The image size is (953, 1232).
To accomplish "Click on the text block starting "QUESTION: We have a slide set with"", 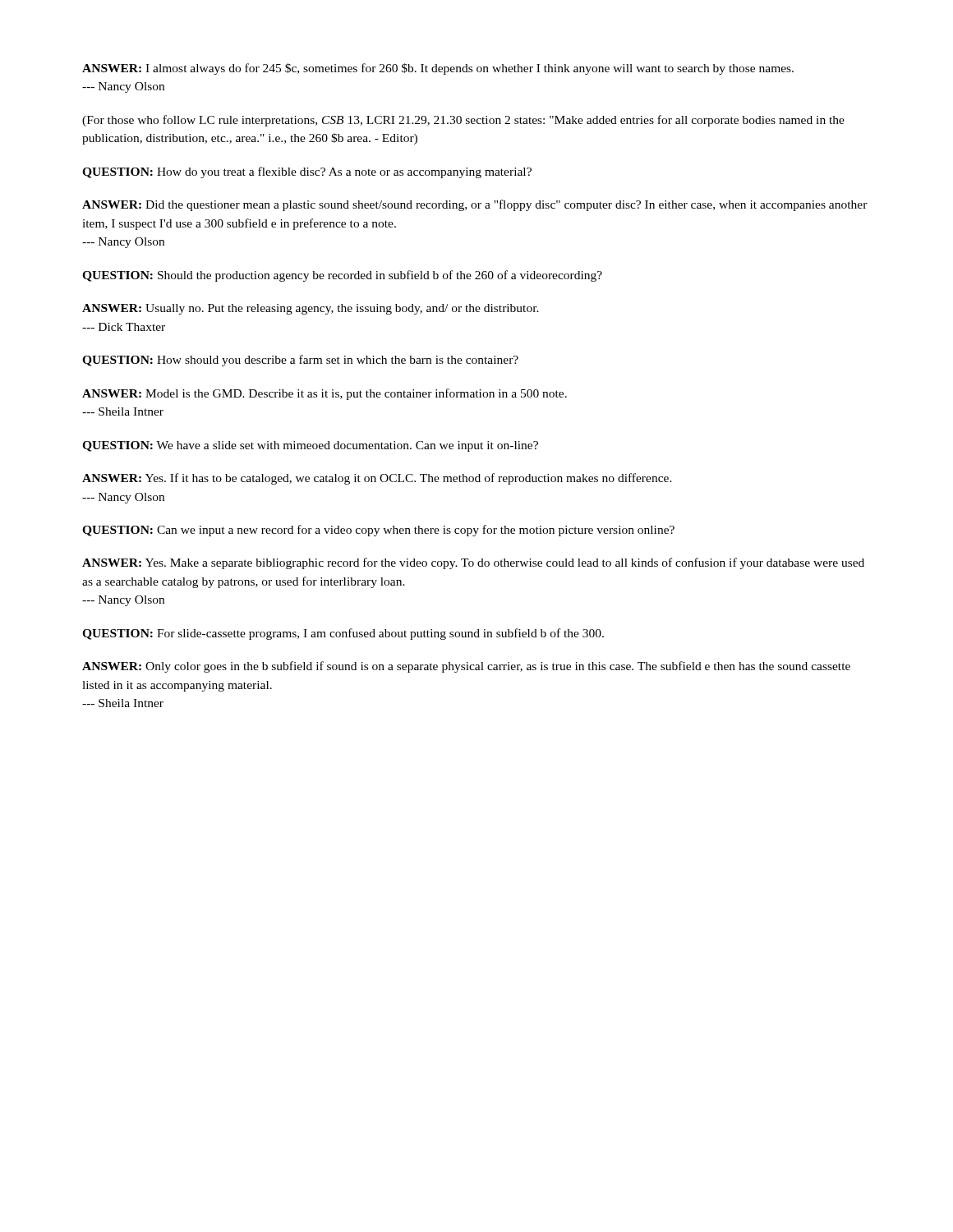I will click(x=310, y=444).
